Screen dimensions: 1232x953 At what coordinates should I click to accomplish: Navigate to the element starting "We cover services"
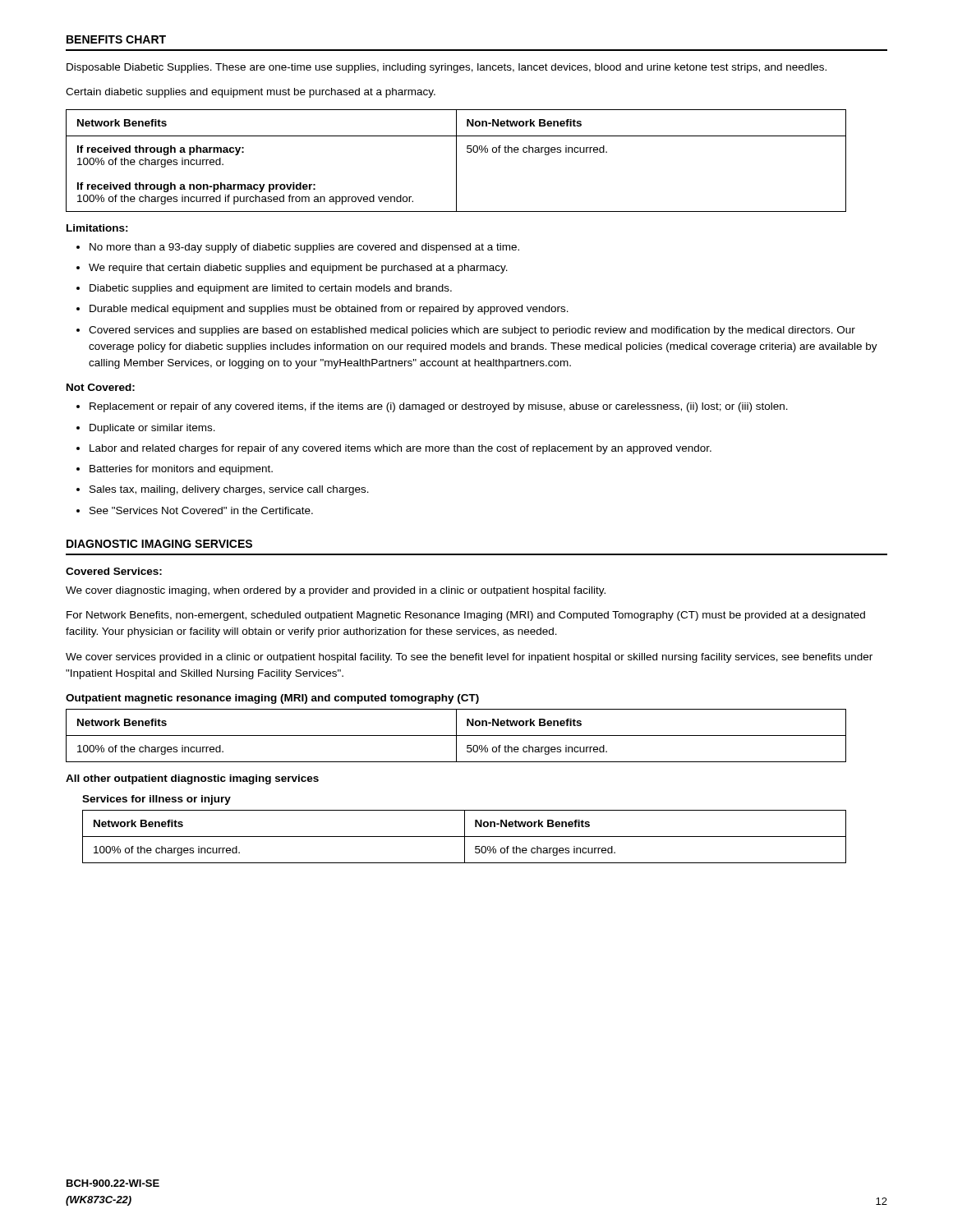[469, 665]
